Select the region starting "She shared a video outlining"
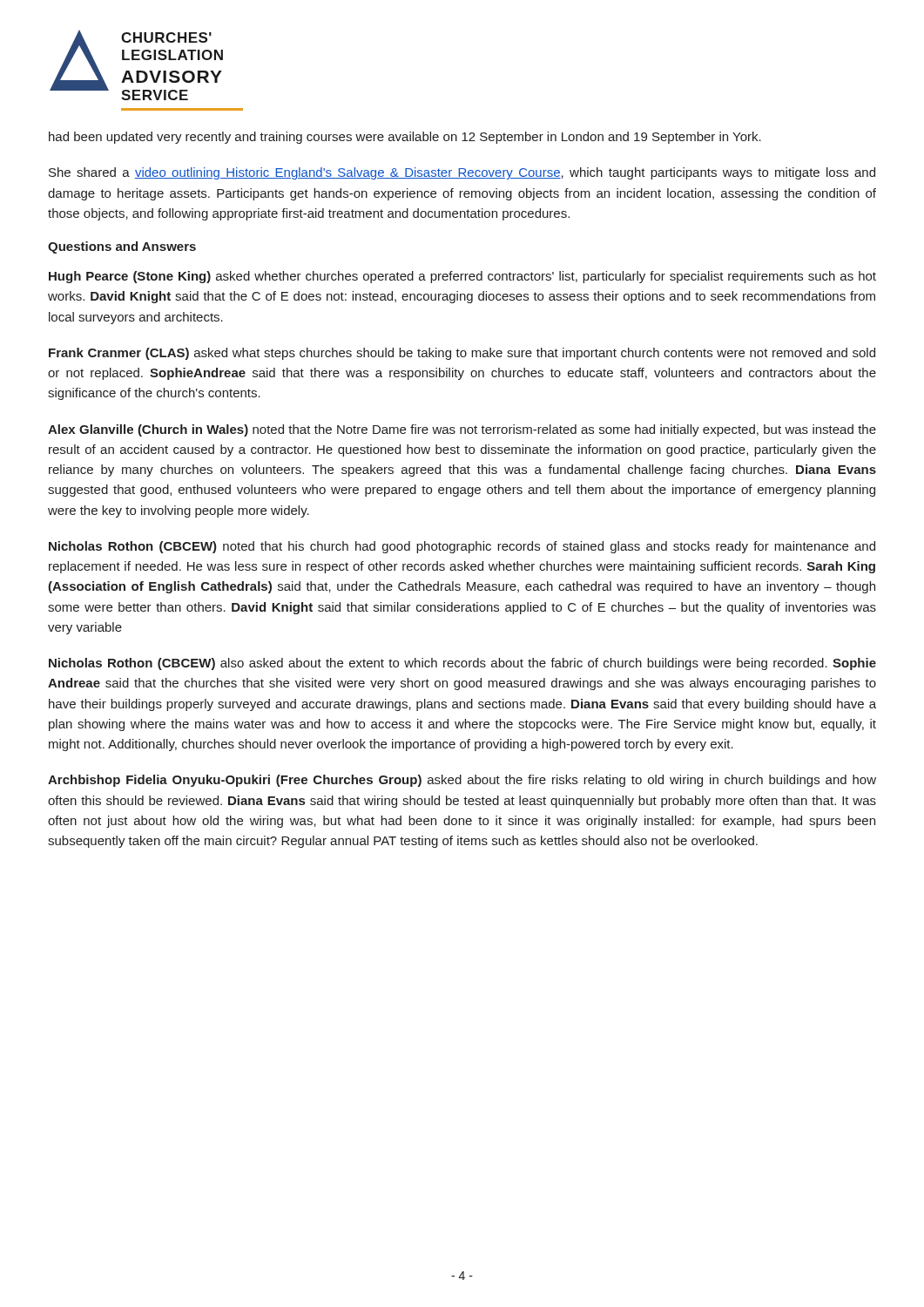 (x=462, y=193)
